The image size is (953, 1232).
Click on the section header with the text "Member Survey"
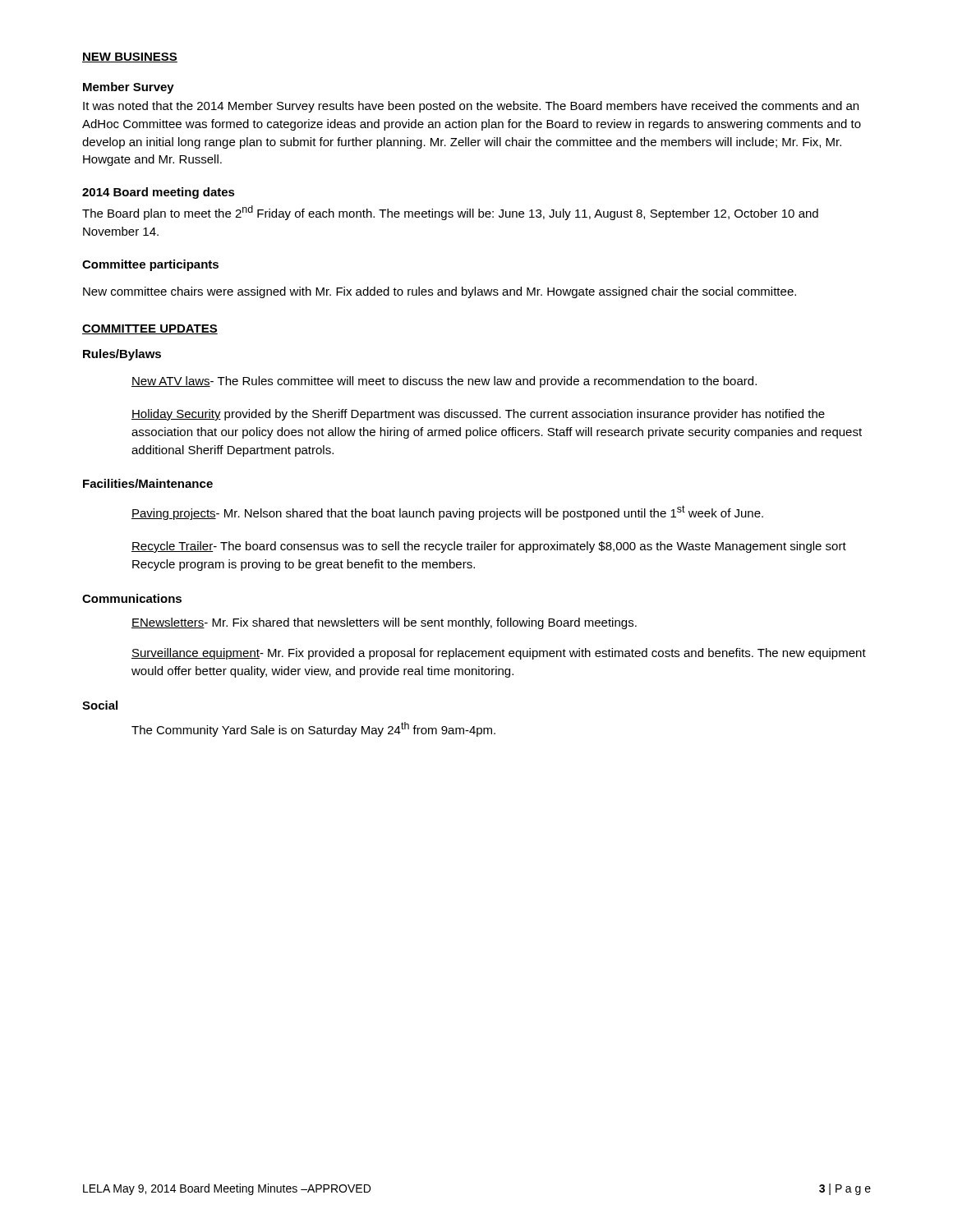[x=128, y=87]
